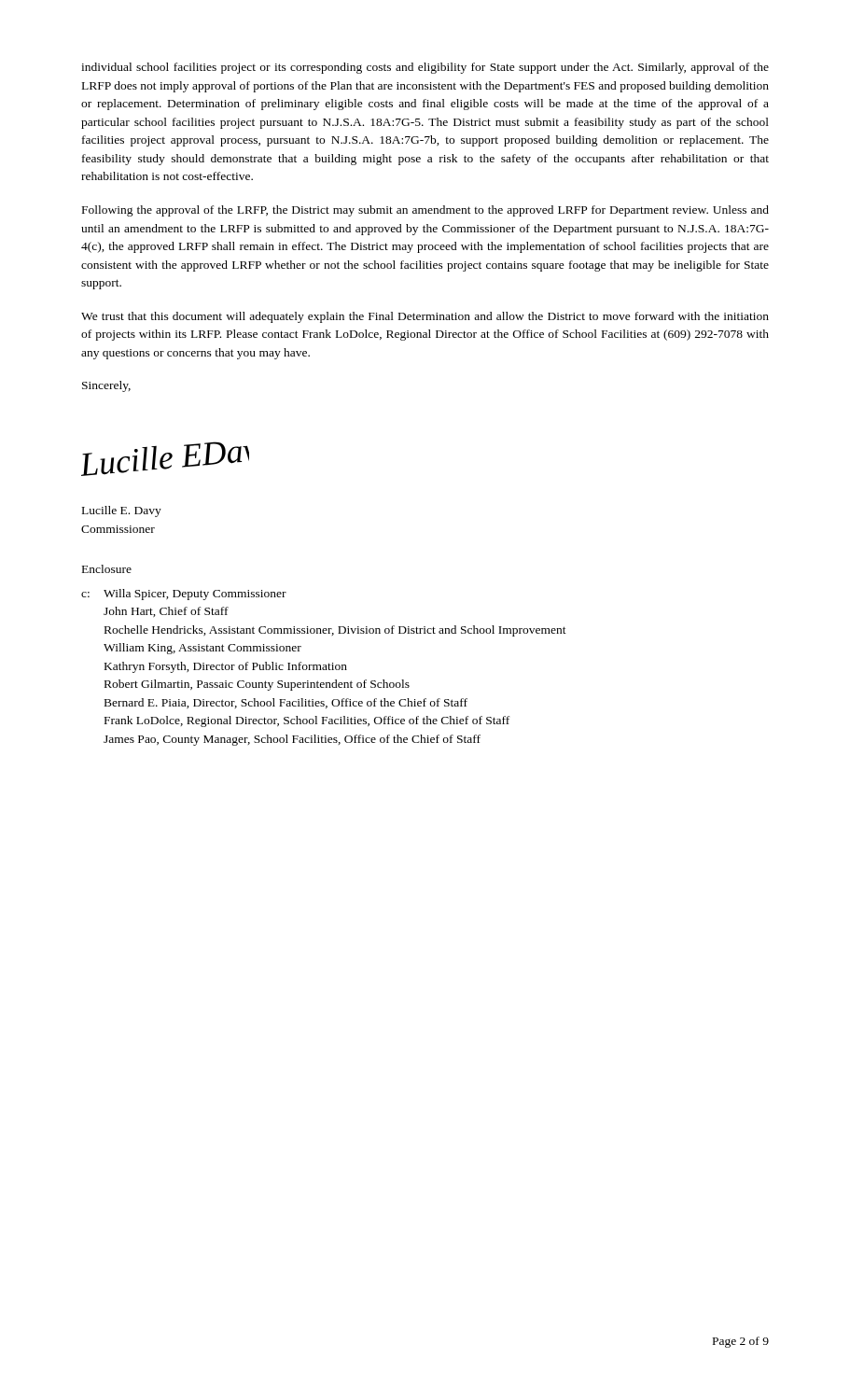Select the element starting "Willa Spicer, Deputy Commissioner"
The image size is (850, 1400).
(x=195, y=593)
